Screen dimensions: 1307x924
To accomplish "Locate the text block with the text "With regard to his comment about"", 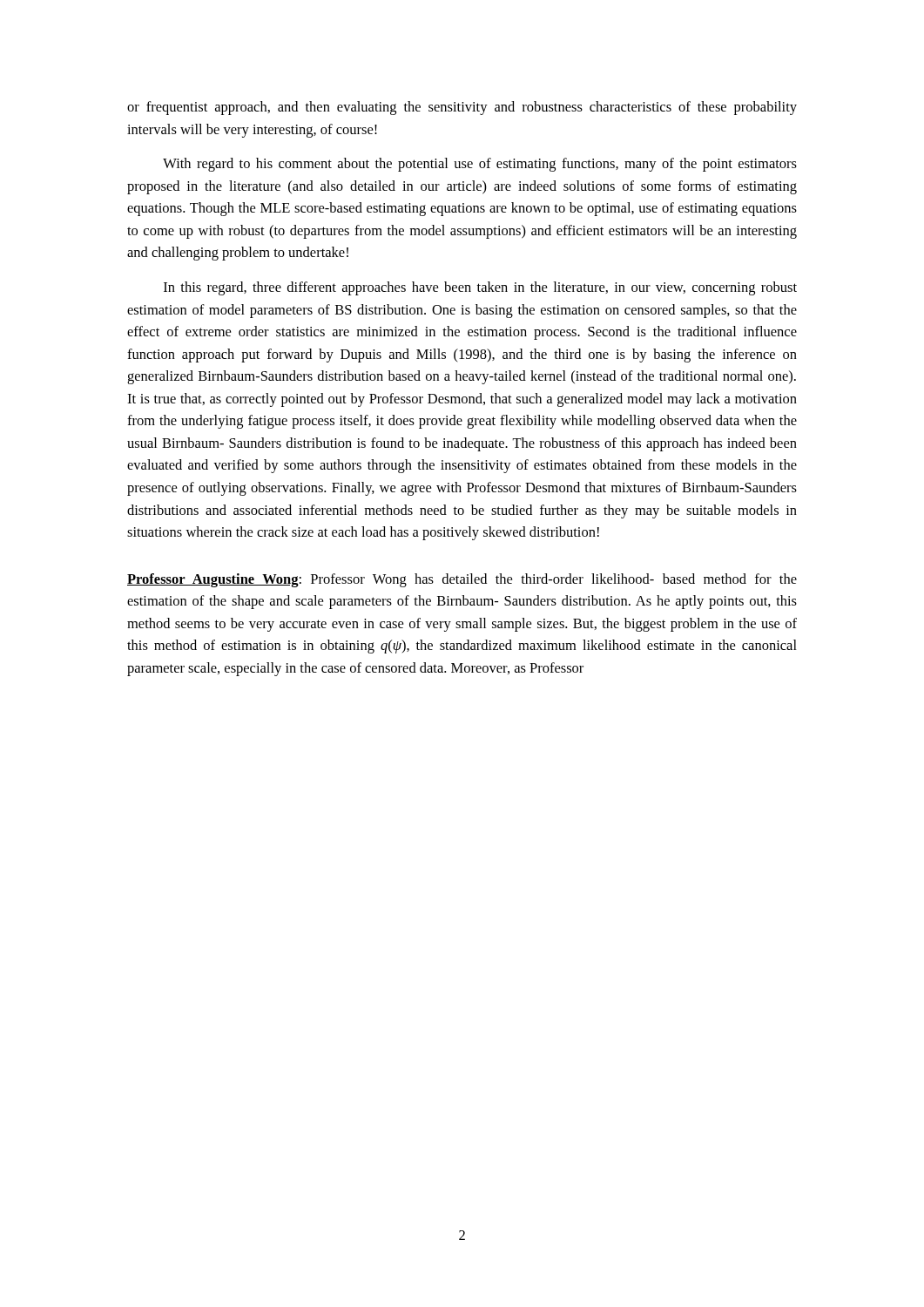I will tap(462, 208).
